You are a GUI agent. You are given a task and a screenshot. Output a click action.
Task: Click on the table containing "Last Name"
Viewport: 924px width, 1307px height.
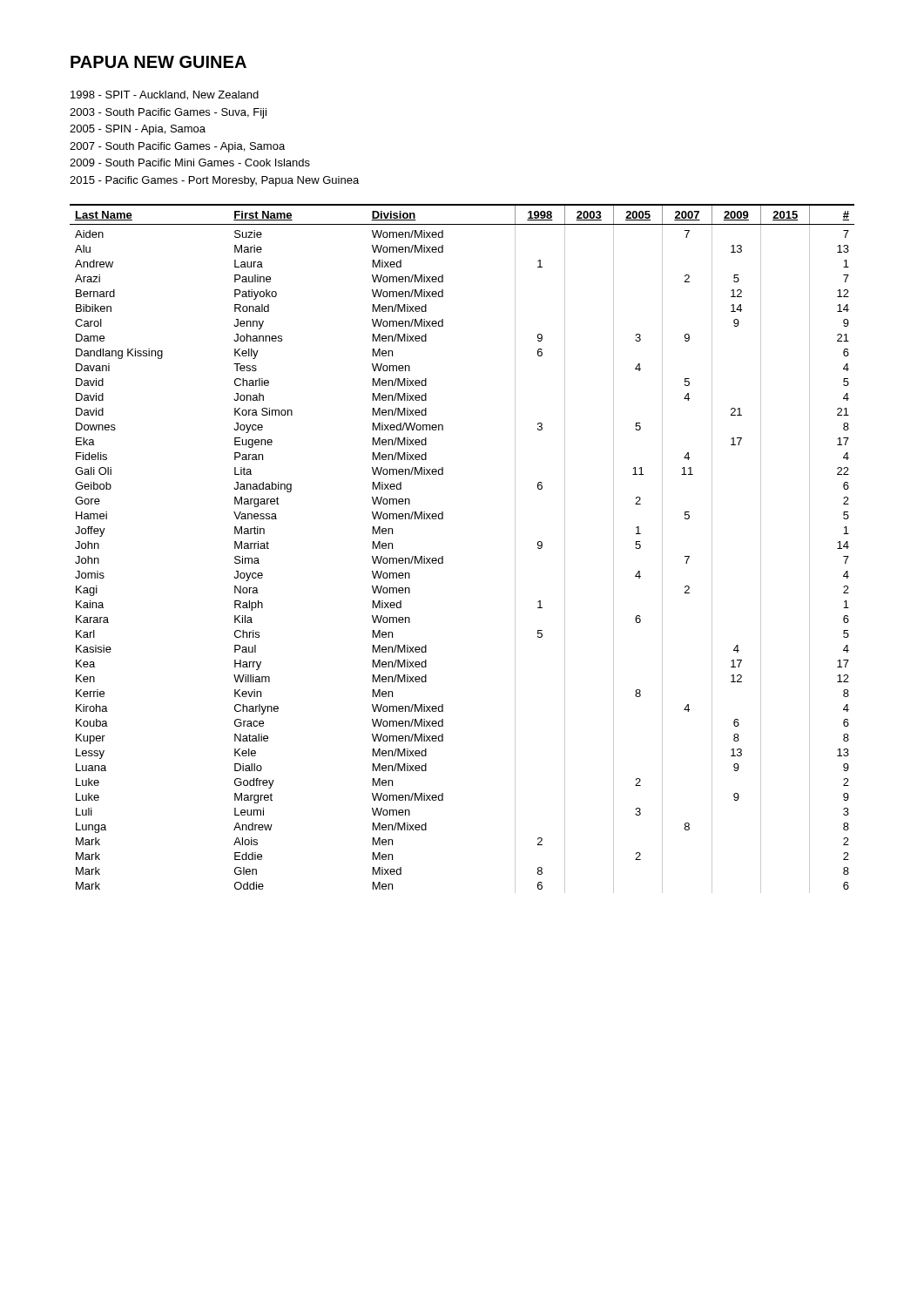click(462, 548)
